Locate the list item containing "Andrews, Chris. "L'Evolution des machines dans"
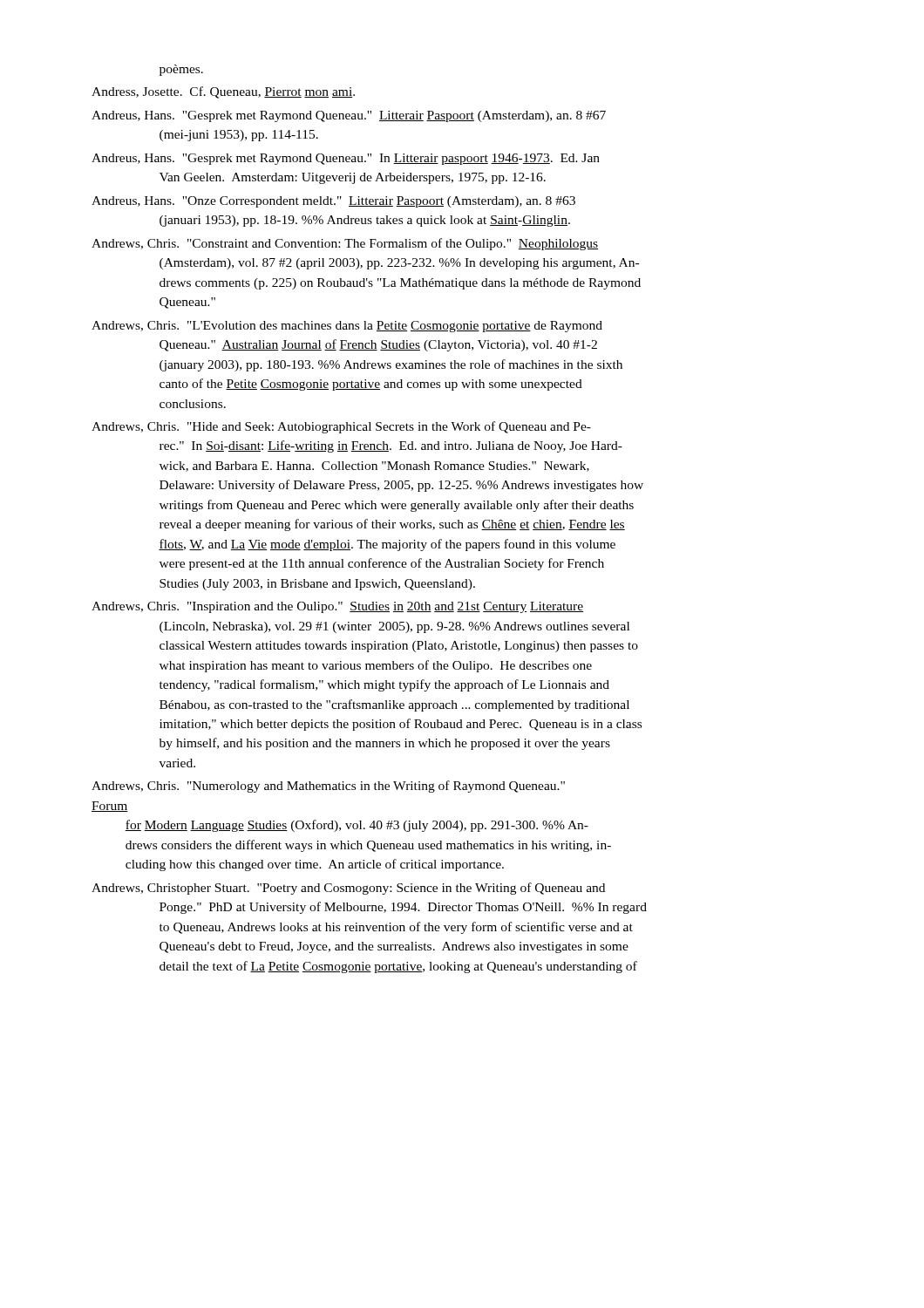The image size is (924, 1308). coord(357,364)
